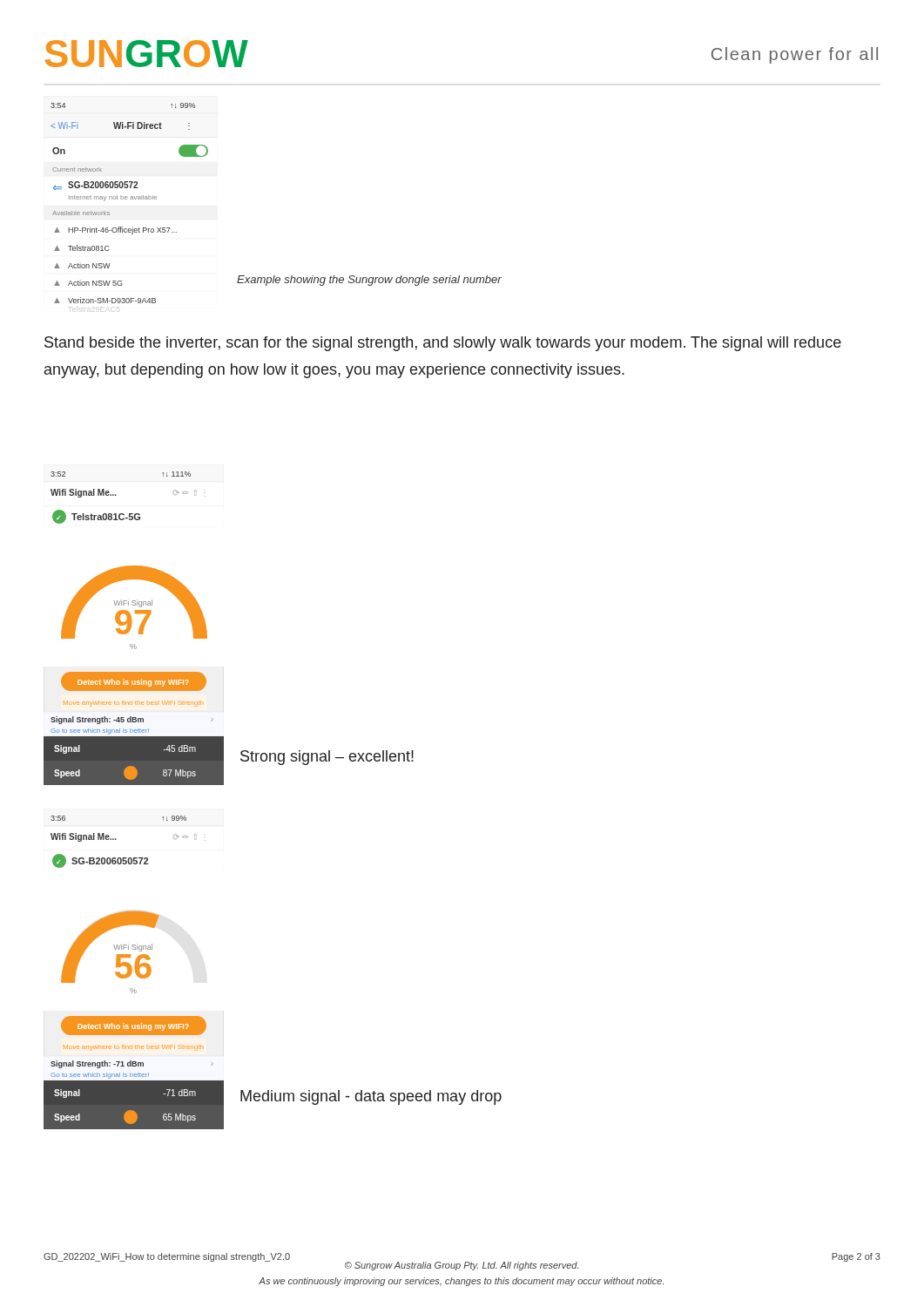Click on the passage starting "Medium signal - data speed may drop"
Image resolution: width=924 pixels, height=1307 pixels.
click(371, 1096)
